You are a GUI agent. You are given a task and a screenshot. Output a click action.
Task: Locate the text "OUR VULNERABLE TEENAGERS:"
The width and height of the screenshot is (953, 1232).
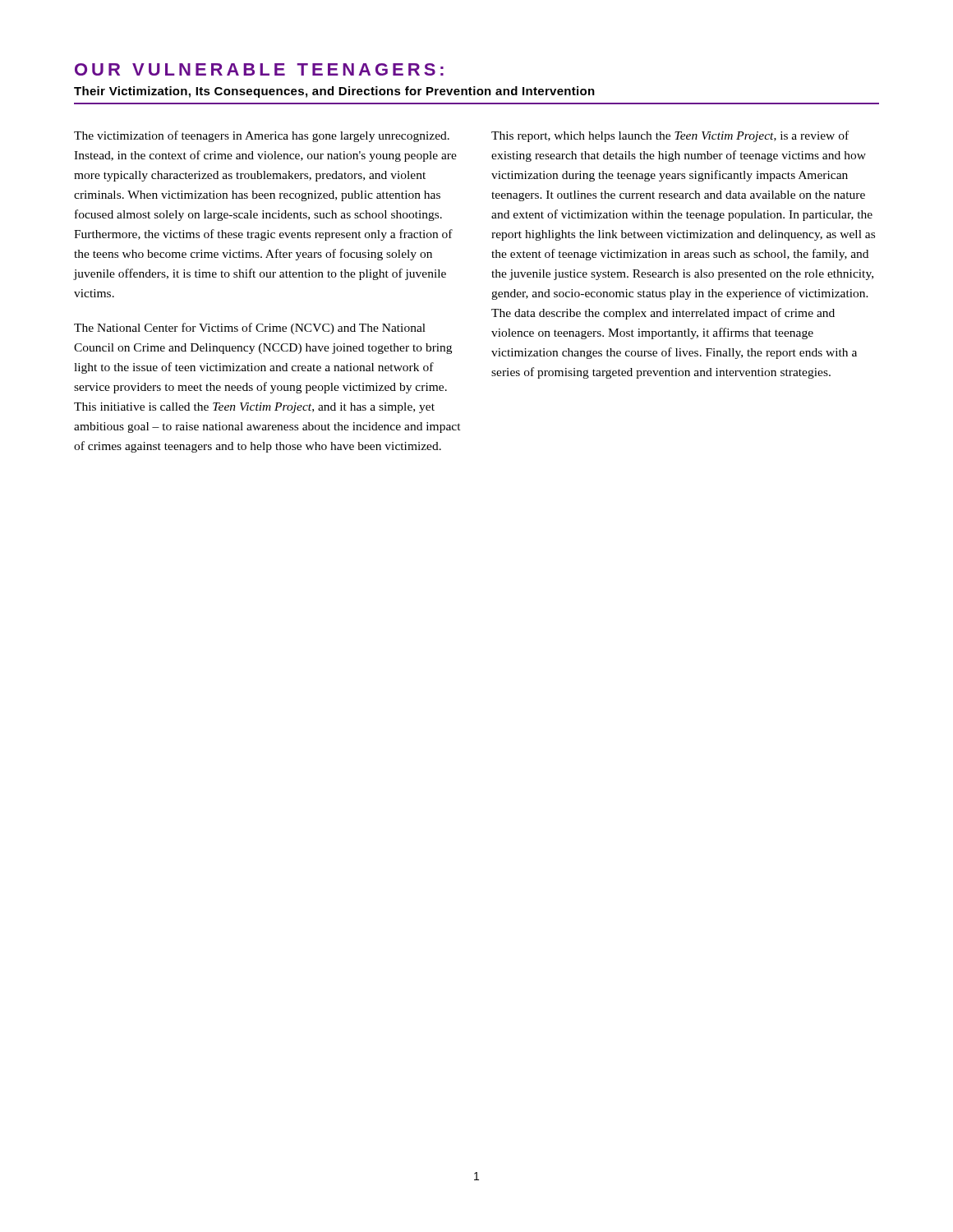[259, 69]
